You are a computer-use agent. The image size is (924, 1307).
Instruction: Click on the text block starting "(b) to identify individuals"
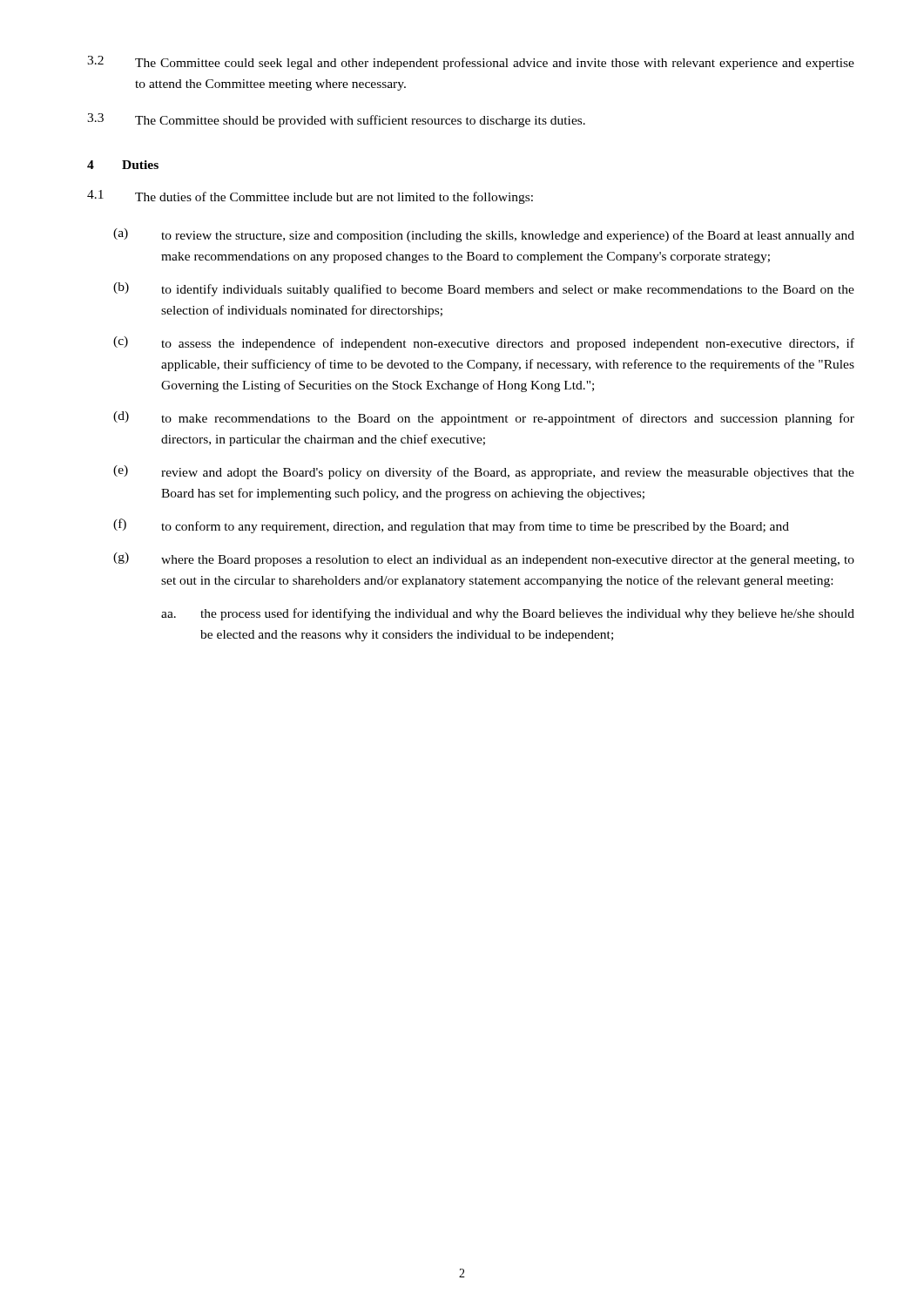coord(484,300)
